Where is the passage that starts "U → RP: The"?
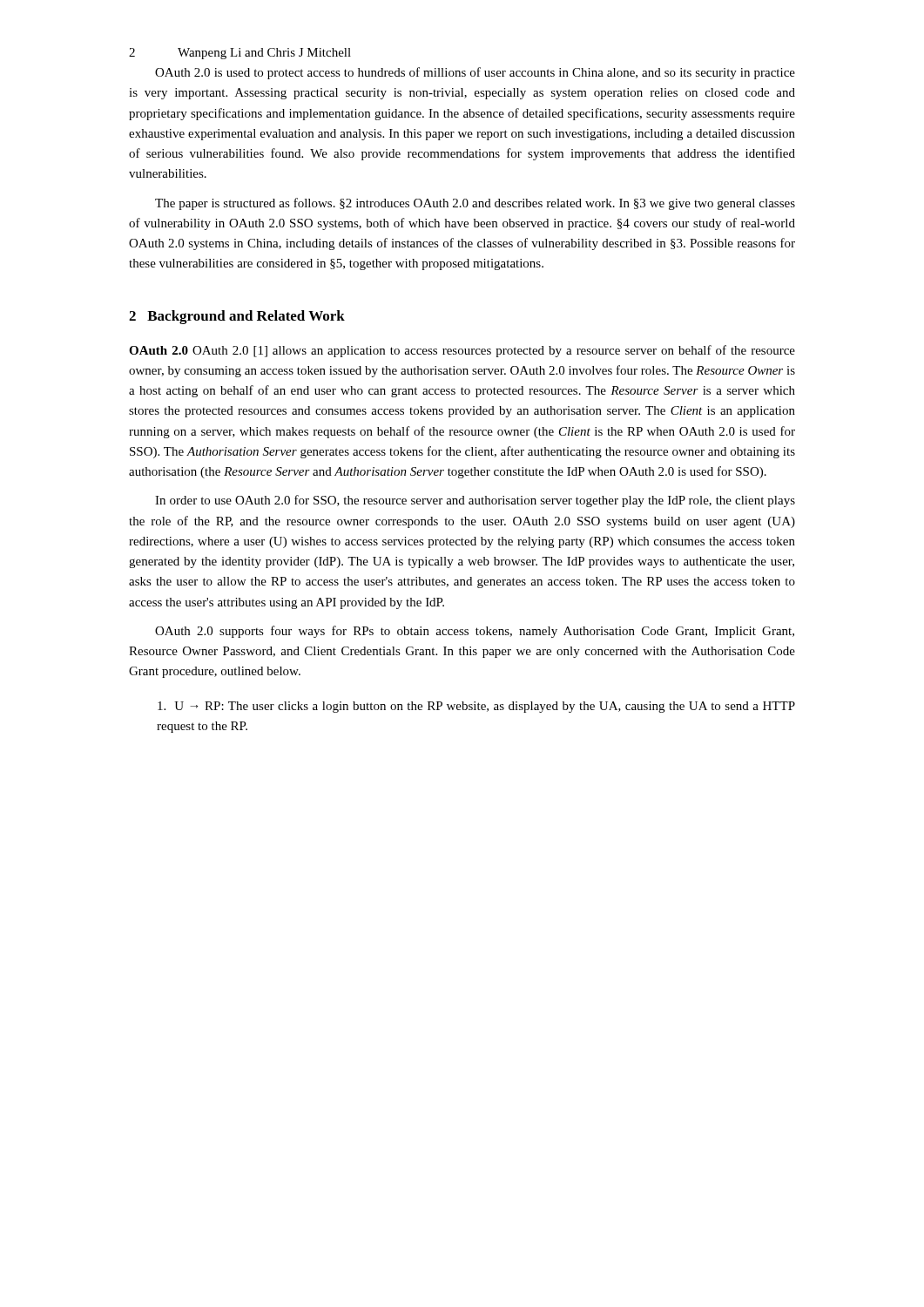Image resolution: width=924 pixels, height=1307 pixels. 476,715
